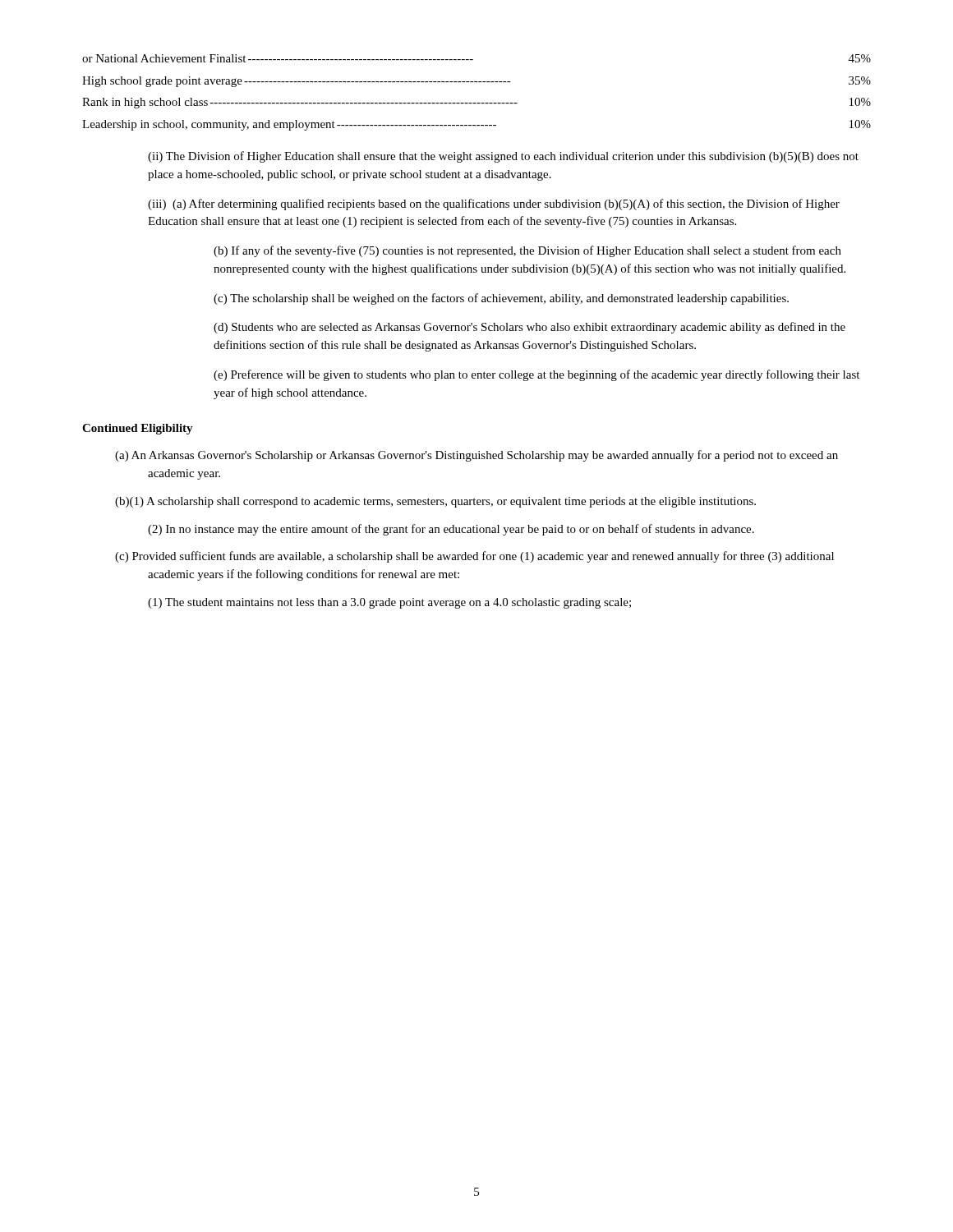This screenshot has height=1232, width=953.
Task: Locate the block of text that opens with "(d) Students who are selected as Arkansas"
Action: (x=530, y=336)
